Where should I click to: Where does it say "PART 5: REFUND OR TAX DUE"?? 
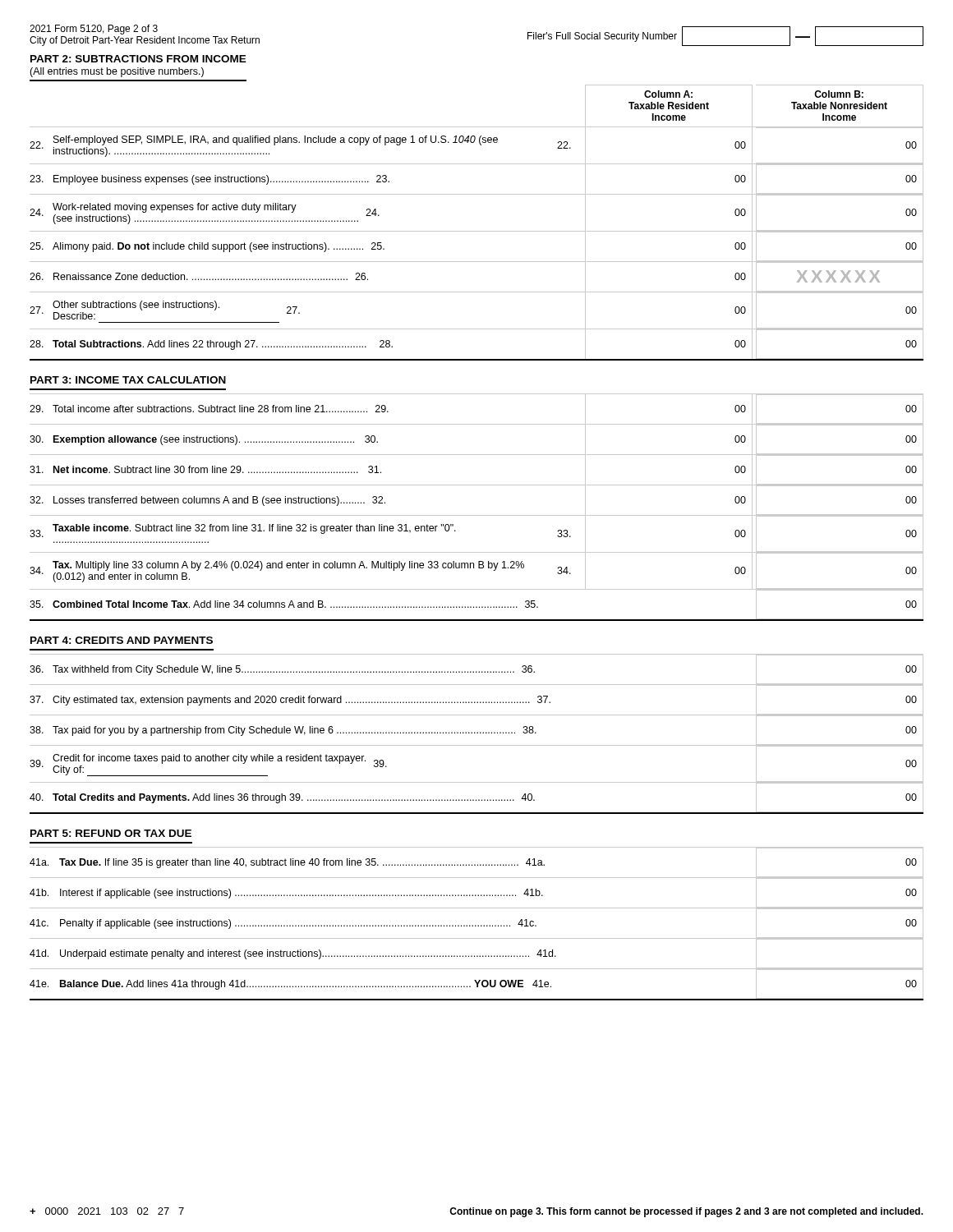tap(111, 833)
